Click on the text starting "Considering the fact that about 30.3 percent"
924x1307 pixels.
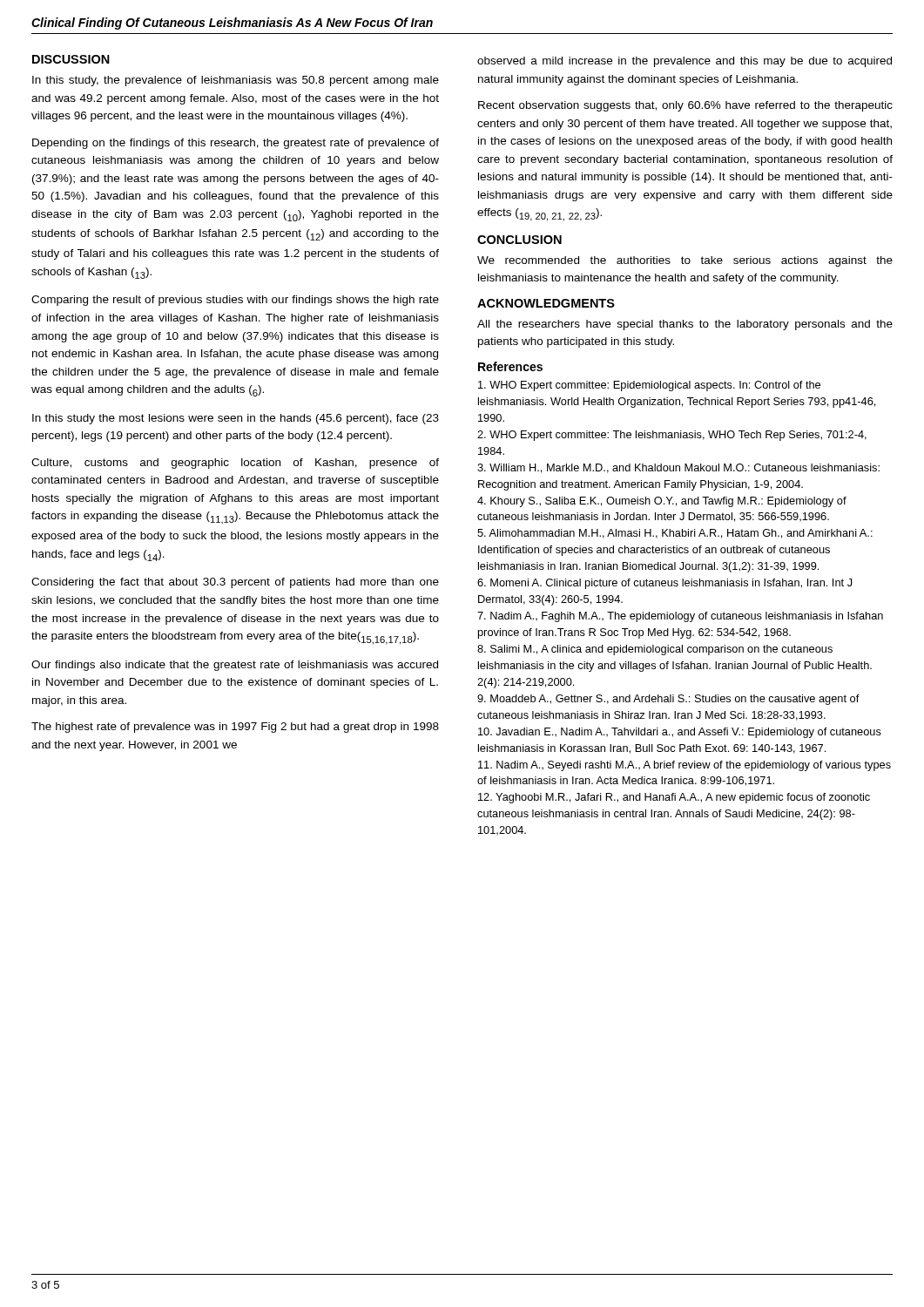pyautogui.click(x=235, y=610)
